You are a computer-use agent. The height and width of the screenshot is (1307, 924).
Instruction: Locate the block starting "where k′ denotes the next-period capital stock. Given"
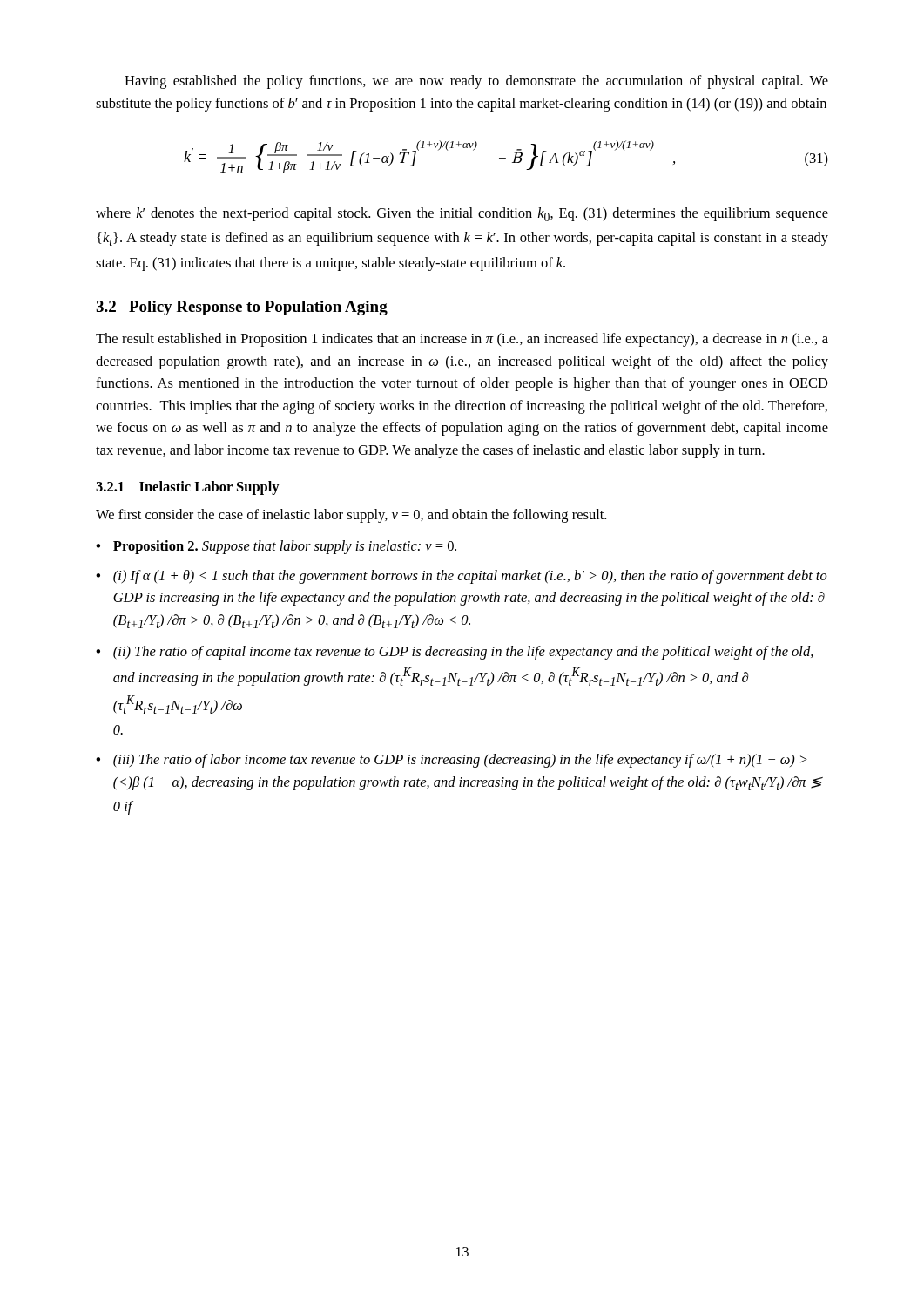pos(462,238)
